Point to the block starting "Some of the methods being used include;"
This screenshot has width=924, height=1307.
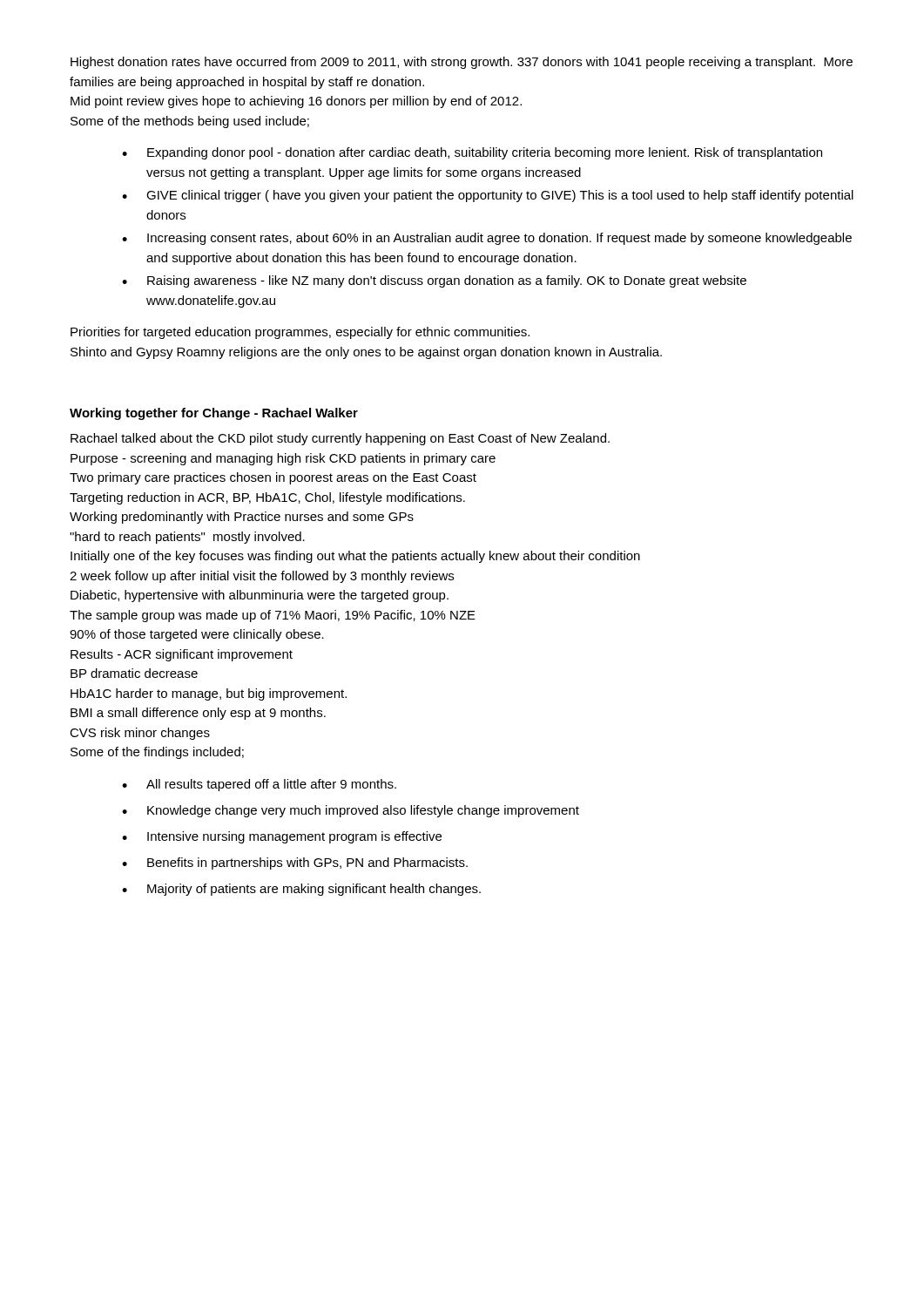[190, 120]
